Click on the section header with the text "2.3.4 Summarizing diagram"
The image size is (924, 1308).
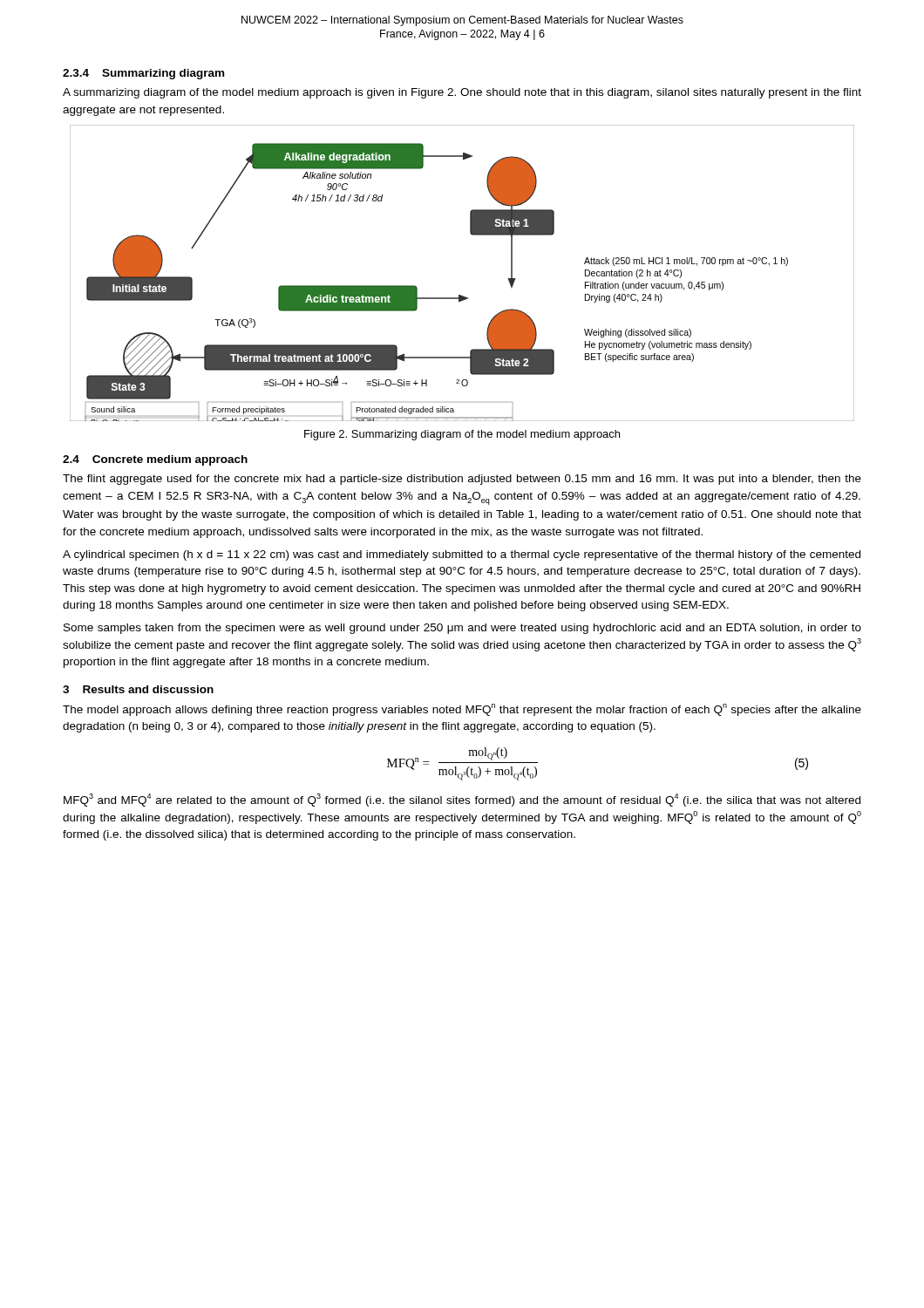pos(144,73)
